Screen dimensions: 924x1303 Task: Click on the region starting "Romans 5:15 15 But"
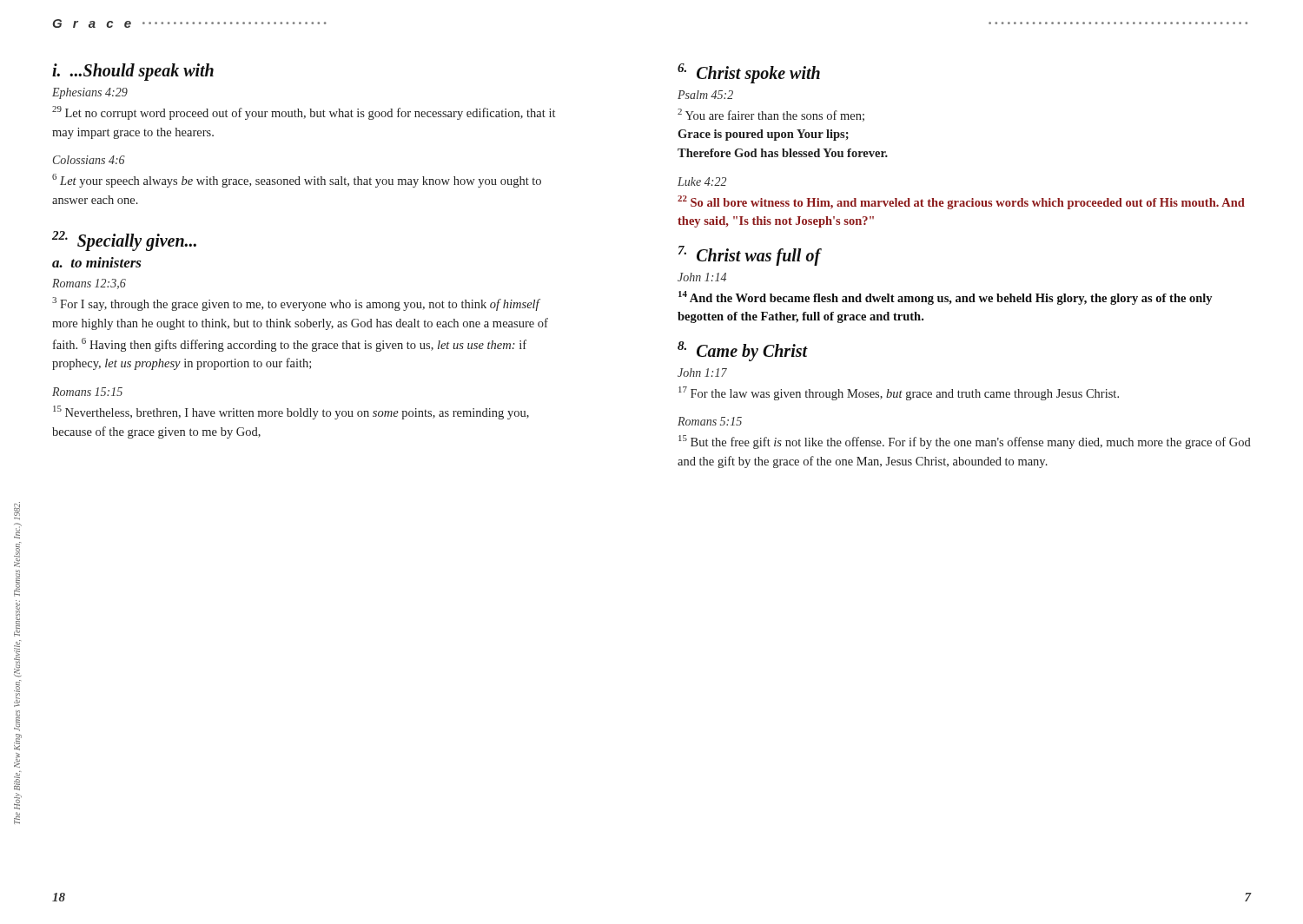pyautogui.click(x=964, y=443)
